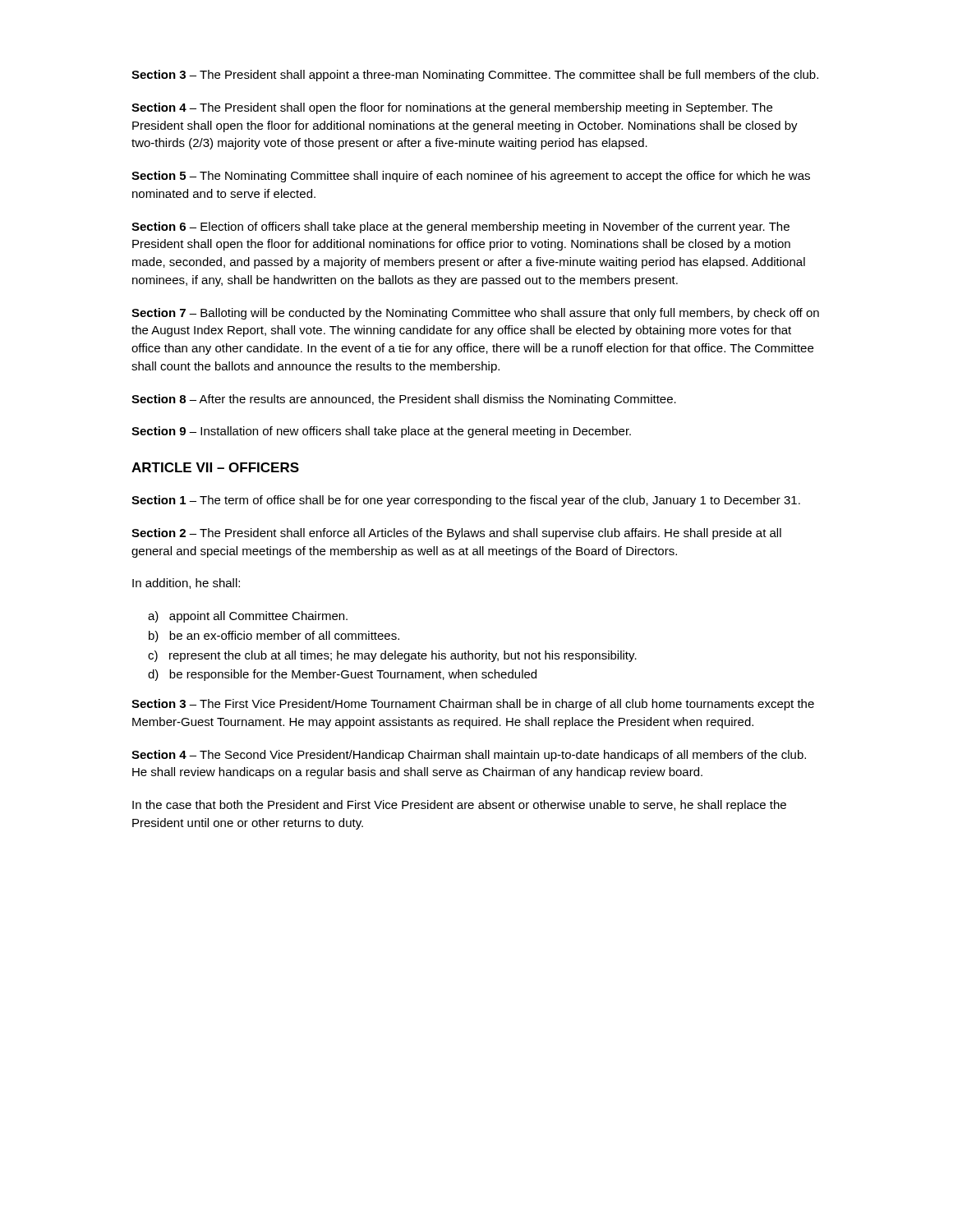Point to the block starting "In the case"

pos(459,813)
